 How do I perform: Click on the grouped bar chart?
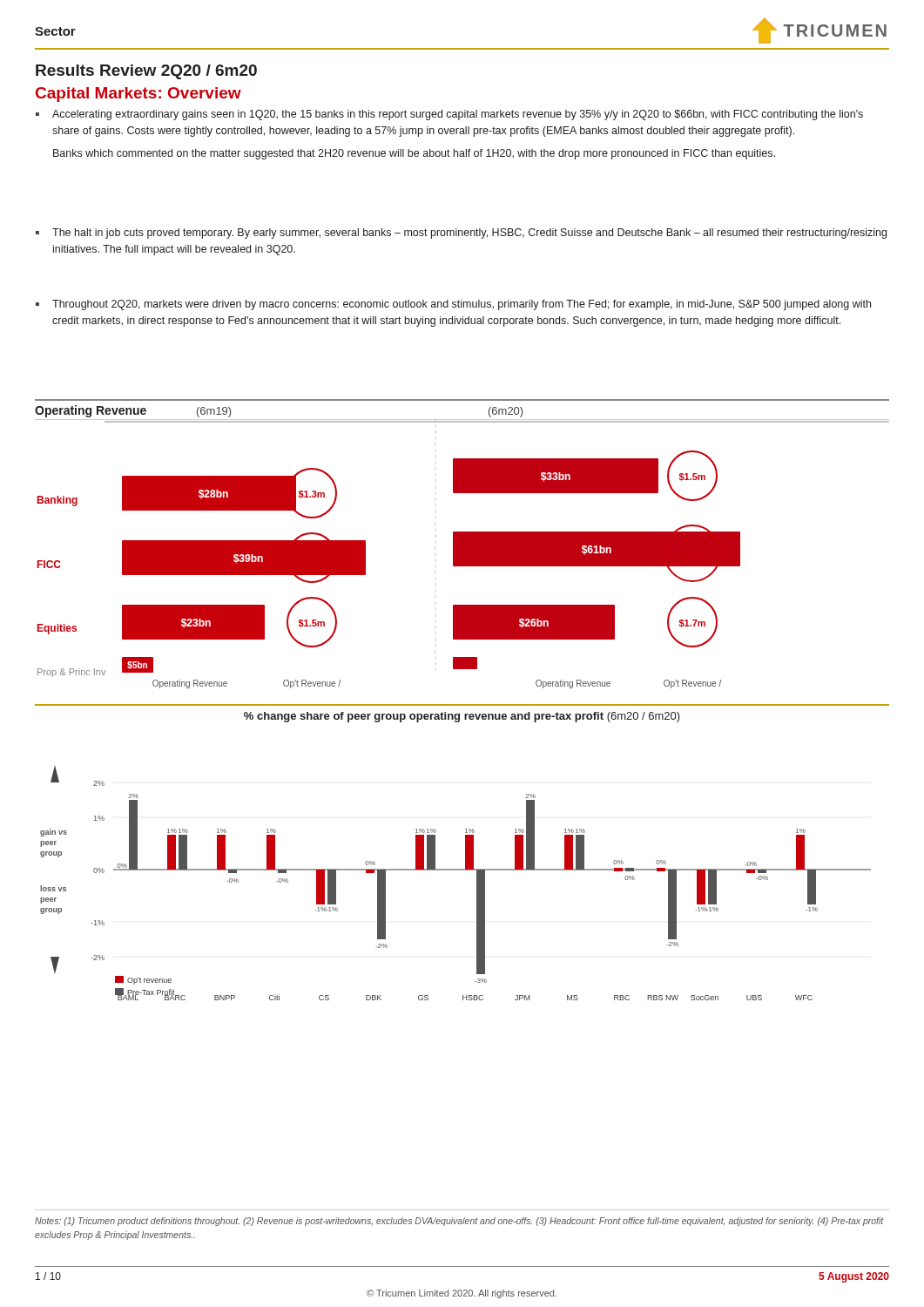(462, 870)
